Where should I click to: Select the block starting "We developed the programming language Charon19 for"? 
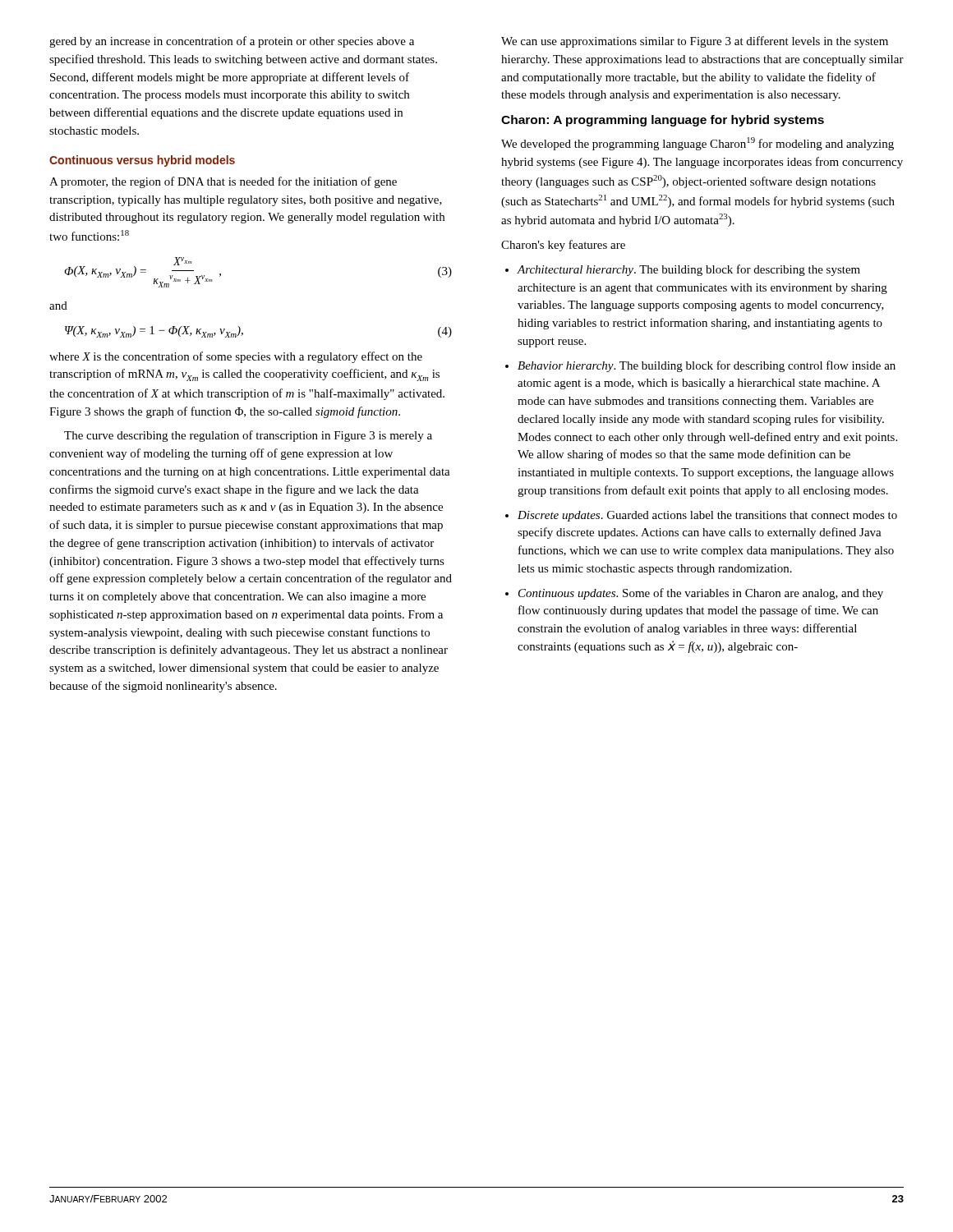[x=702, y=194]
